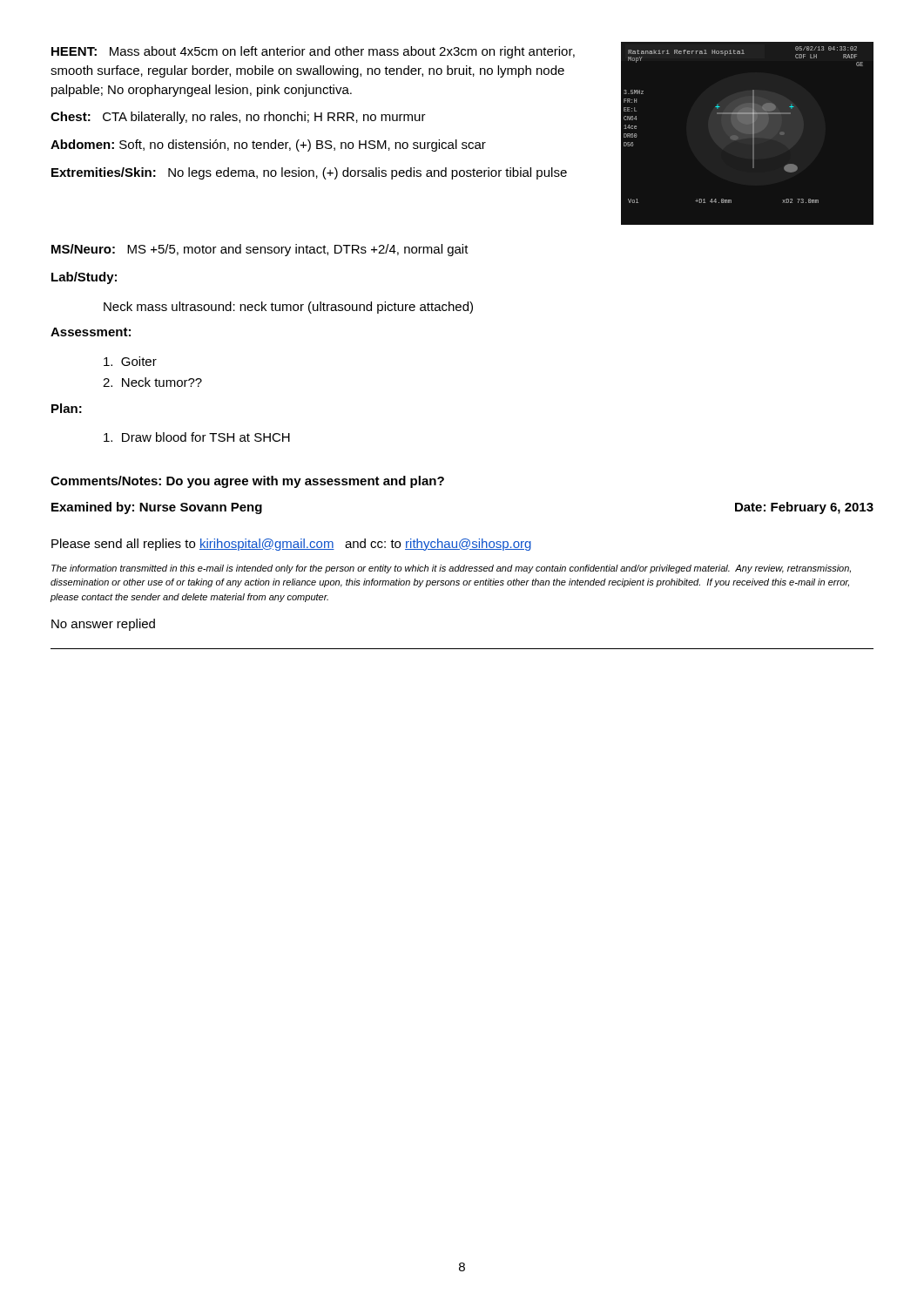The width and height of the screenshot is (924, 1307).
Task: Point to the text block starting "Abdomen: Soft, no distensión,"
Action: pos(268,144)
